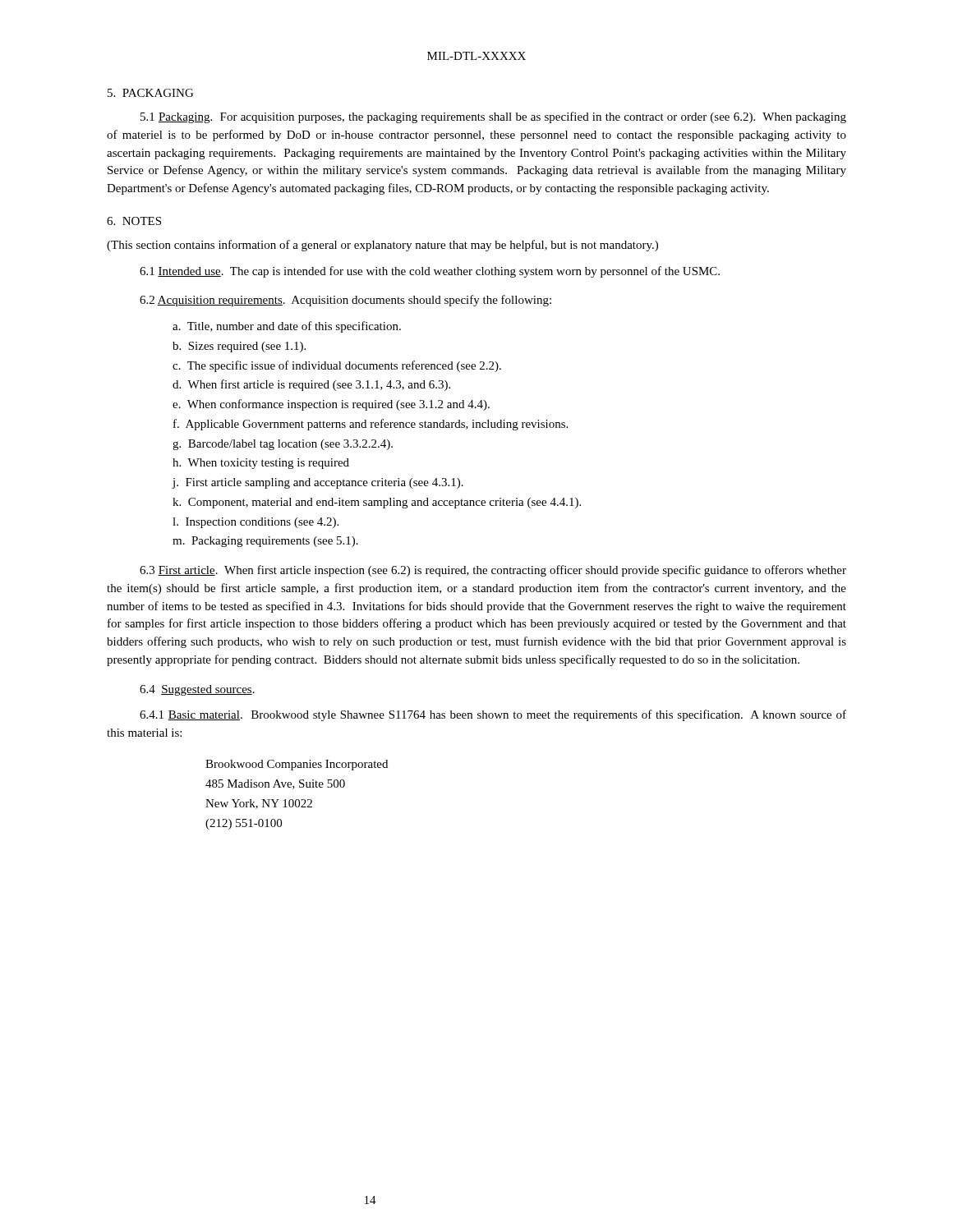Click the passage that begins "c. The specific issue of"
Screen dimensions: 1232x953
(337, 365)
